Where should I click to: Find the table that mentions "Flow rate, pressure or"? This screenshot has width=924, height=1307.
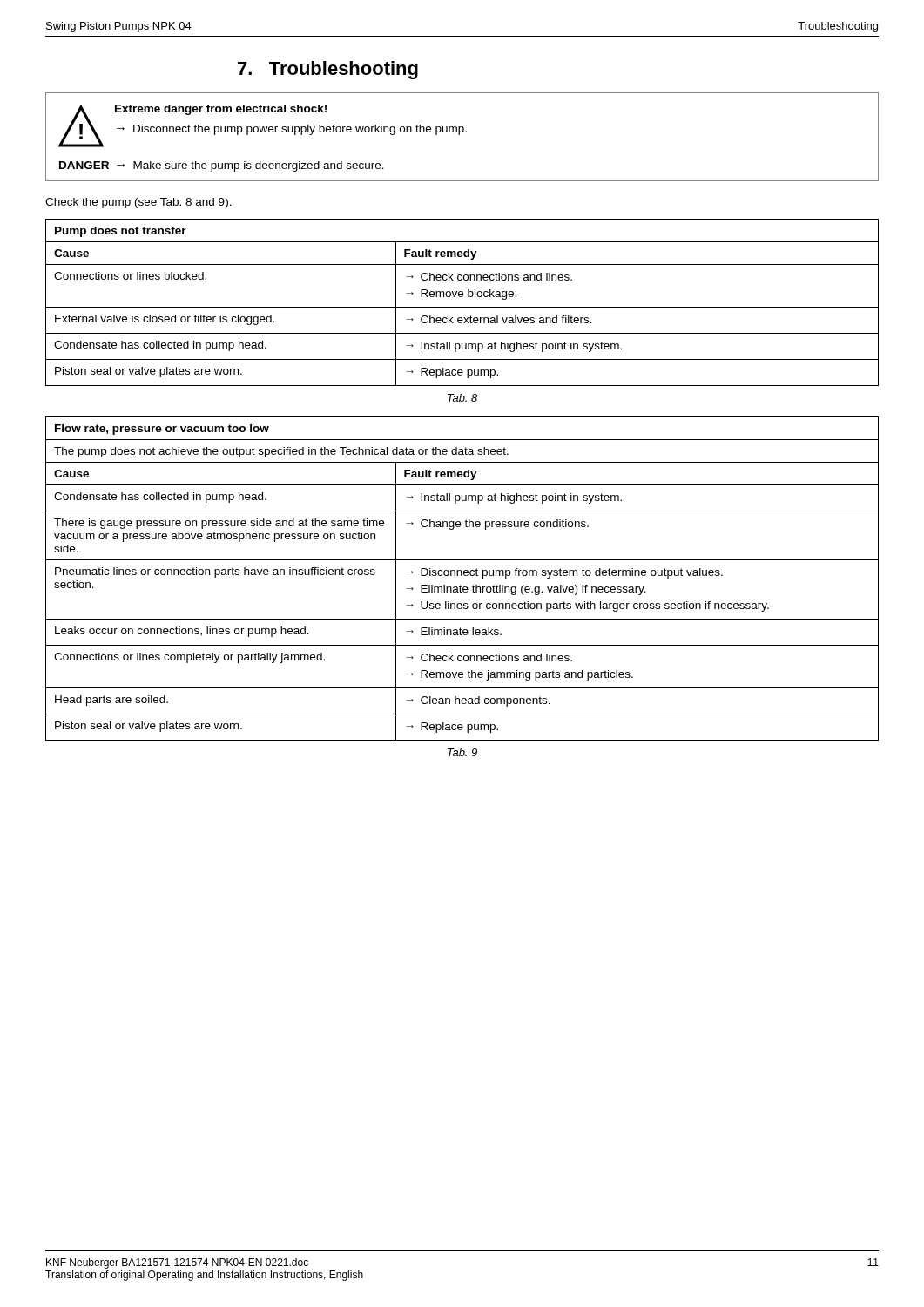[x=462, y=579]
